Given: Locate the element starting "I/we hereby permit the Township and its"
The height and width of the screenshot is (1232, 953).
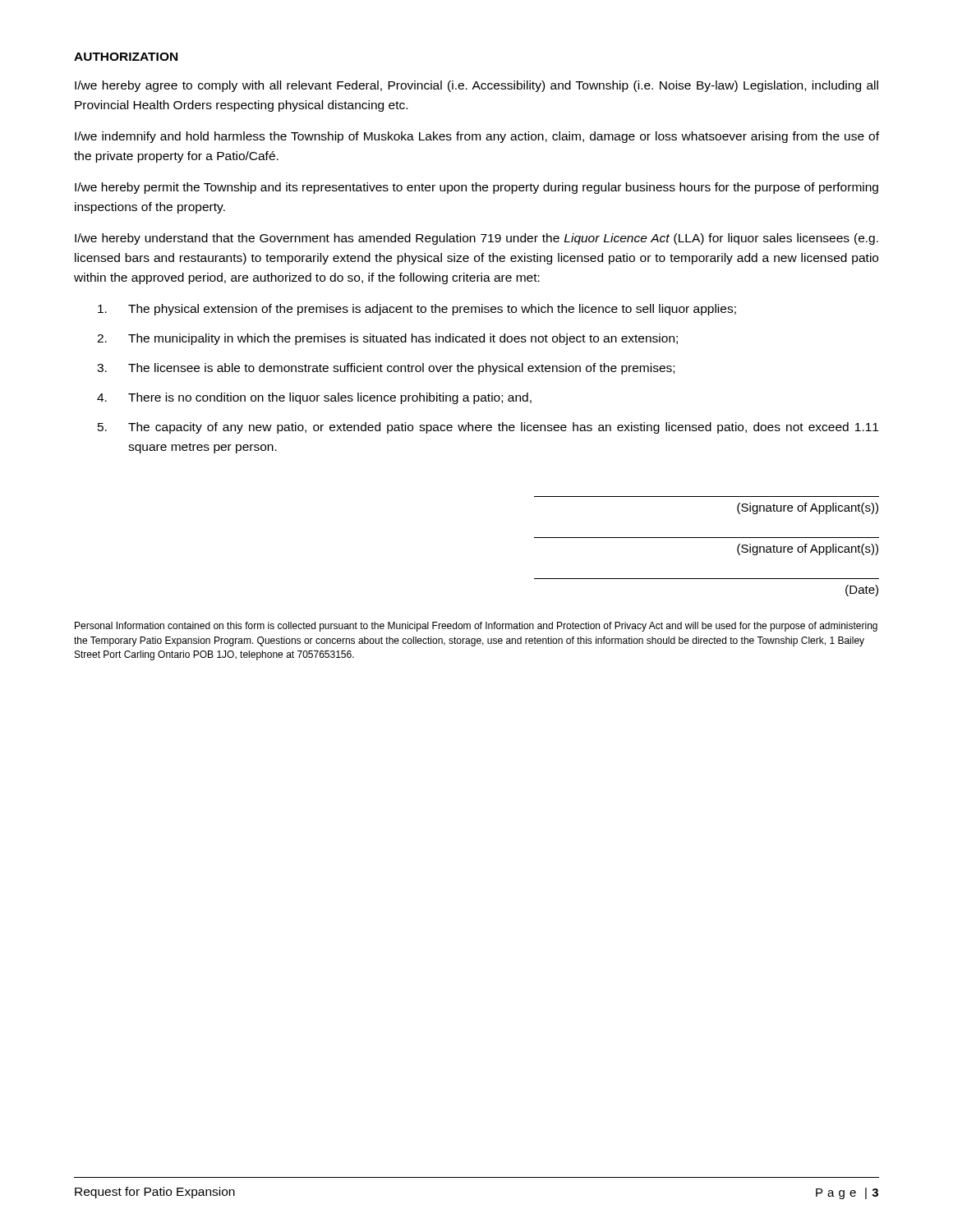Looking at the screenshot, I should tap(476, 197).
